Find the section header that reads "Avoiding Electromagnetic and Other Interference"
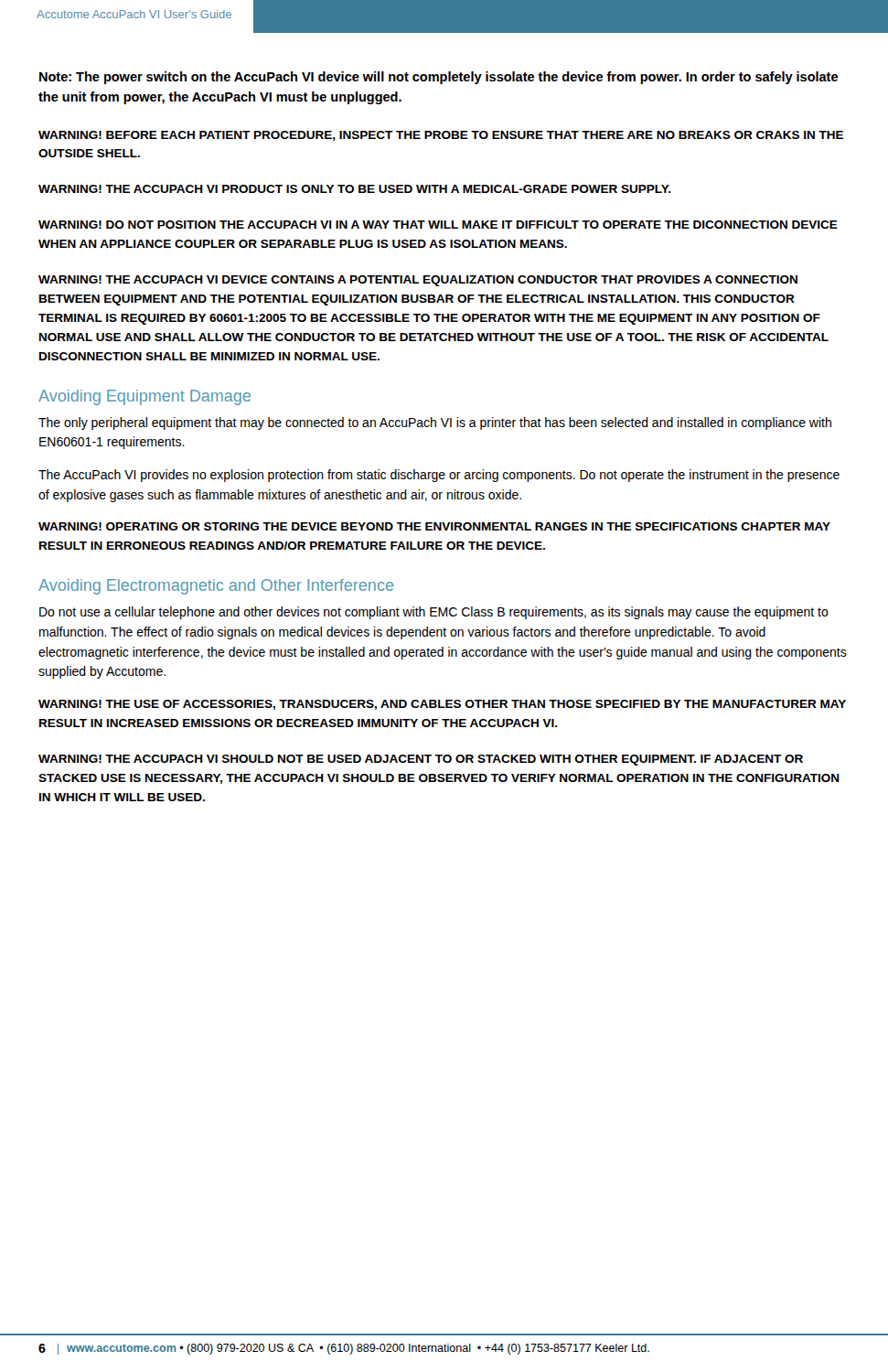This screenshot has height=1372, width=888. click(x=216, y=586)
